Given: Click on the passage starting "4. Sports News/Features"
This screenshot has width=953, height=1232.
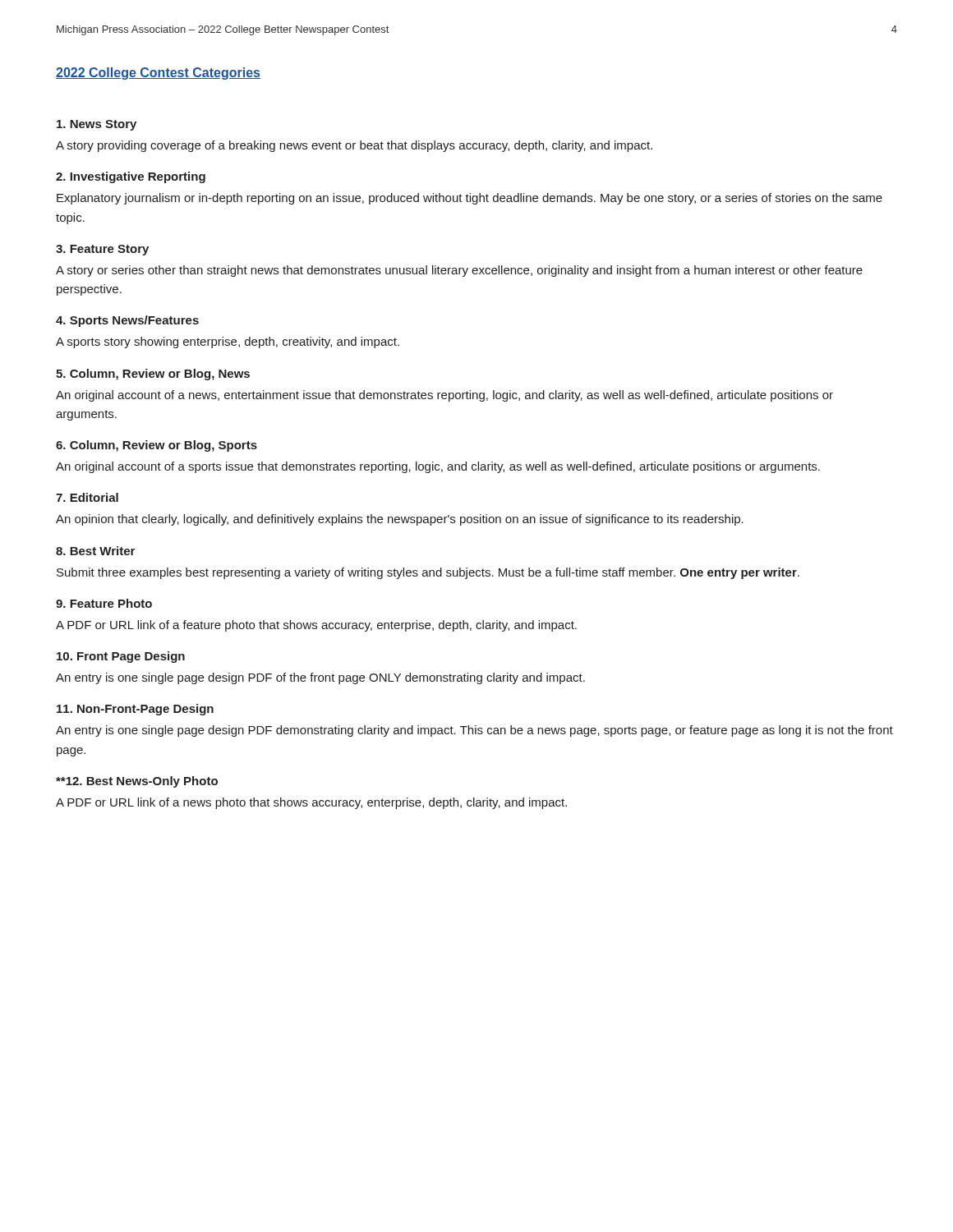Looking at the screenshot, I should coord(127,320).
